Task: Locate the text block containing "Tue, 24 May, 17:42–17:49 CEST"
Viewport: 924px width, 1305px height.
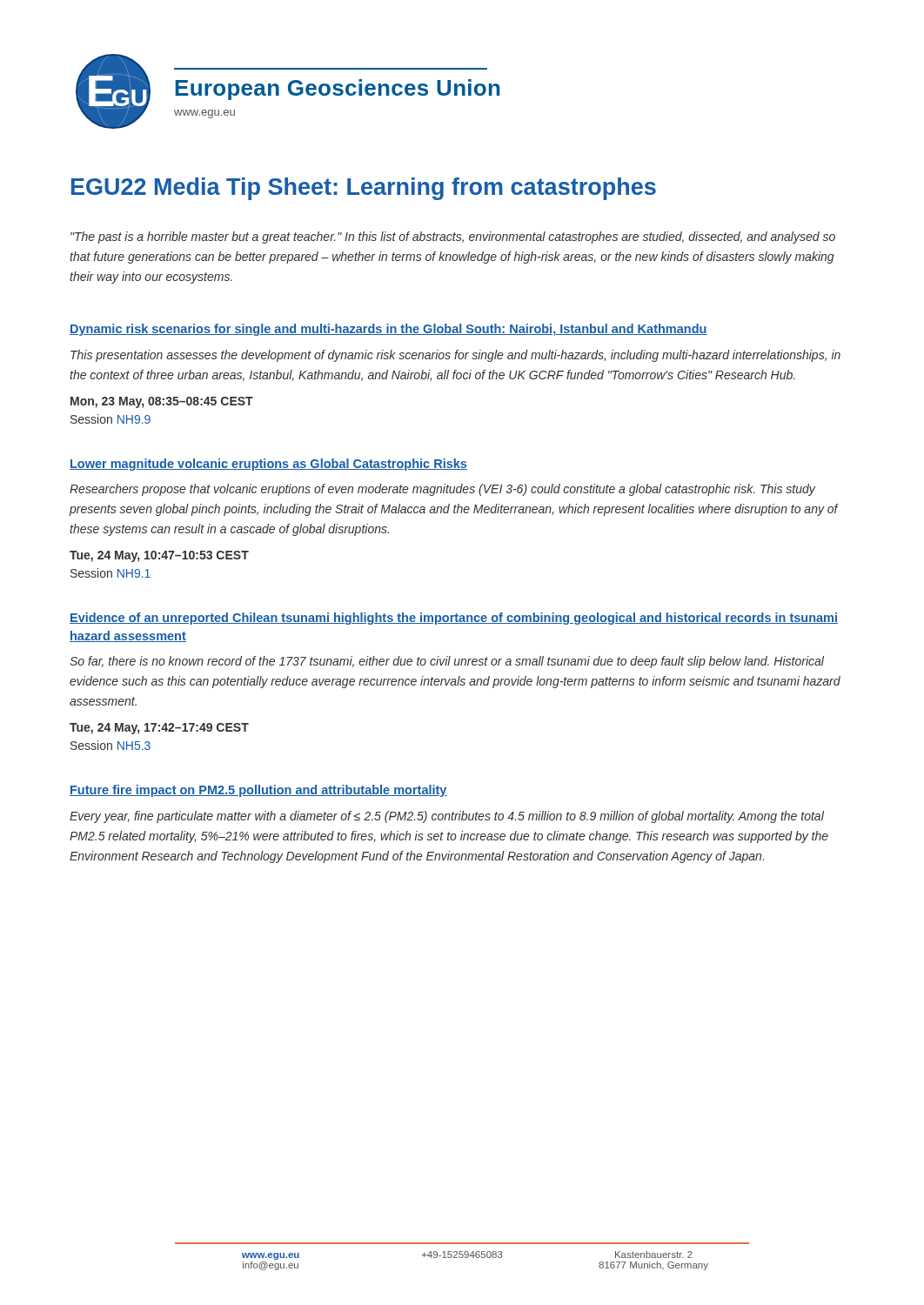Action: click(x=159, y=737)
